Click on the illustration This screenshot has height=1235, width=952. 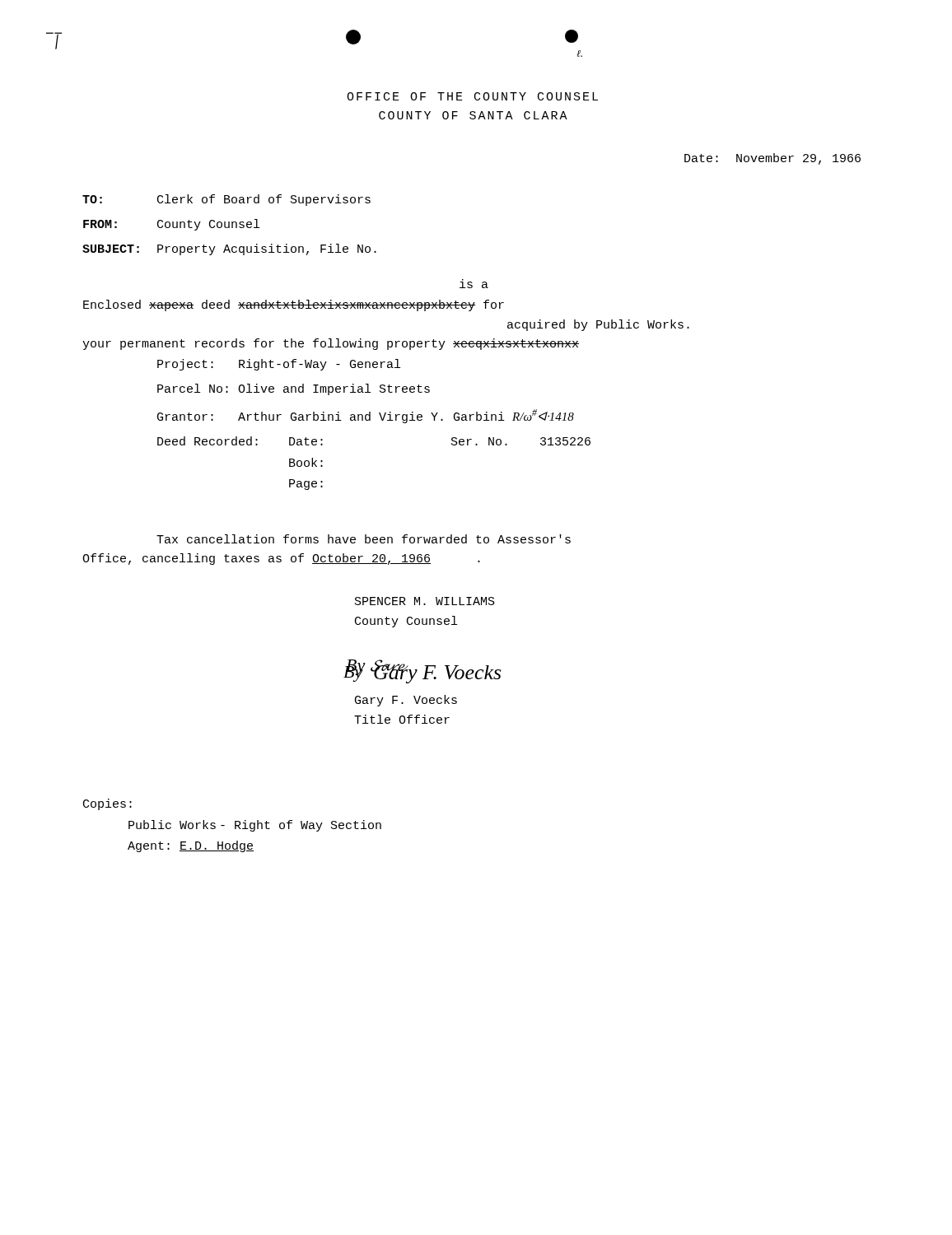(432, 669)
